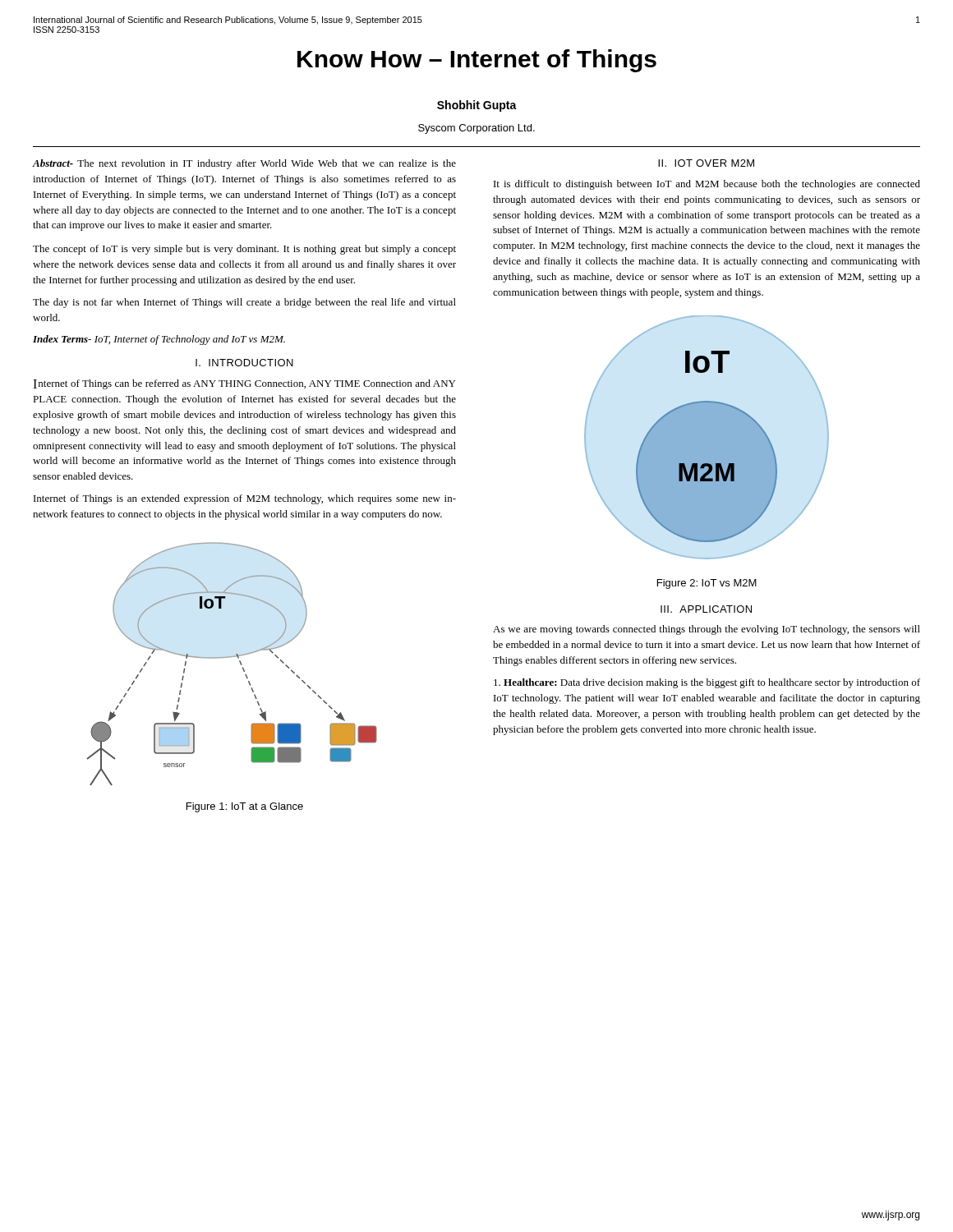The image size is (953, 1232).
Task: Find the block on this page that starts "Index Terms- IoT, Internet of Technology and IoT"
Action: tap(244, 340)
